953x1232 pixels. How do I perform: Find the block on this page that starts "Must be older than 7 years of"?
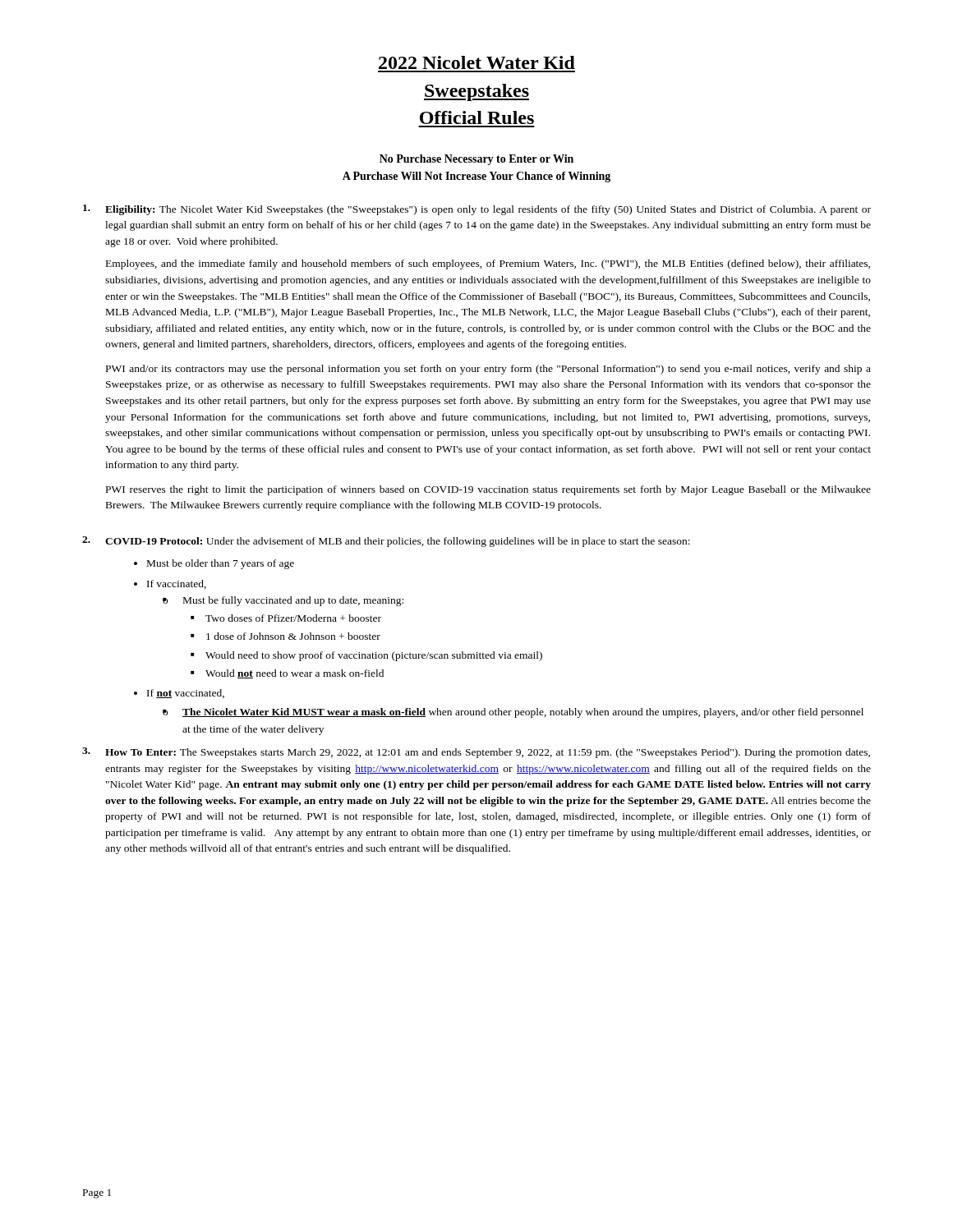tap(220, 563)
